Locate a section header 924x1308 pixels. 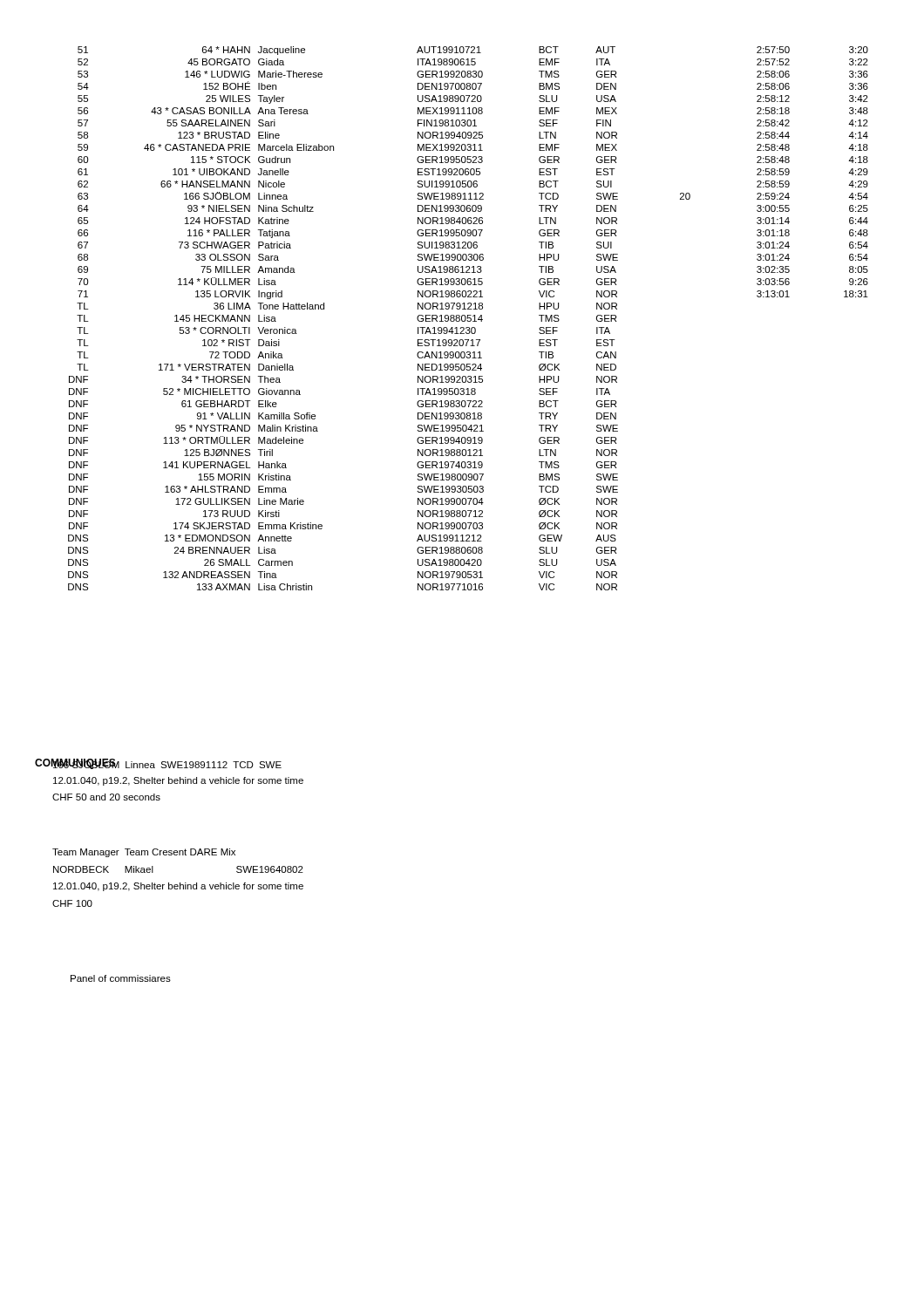point(75,763)
